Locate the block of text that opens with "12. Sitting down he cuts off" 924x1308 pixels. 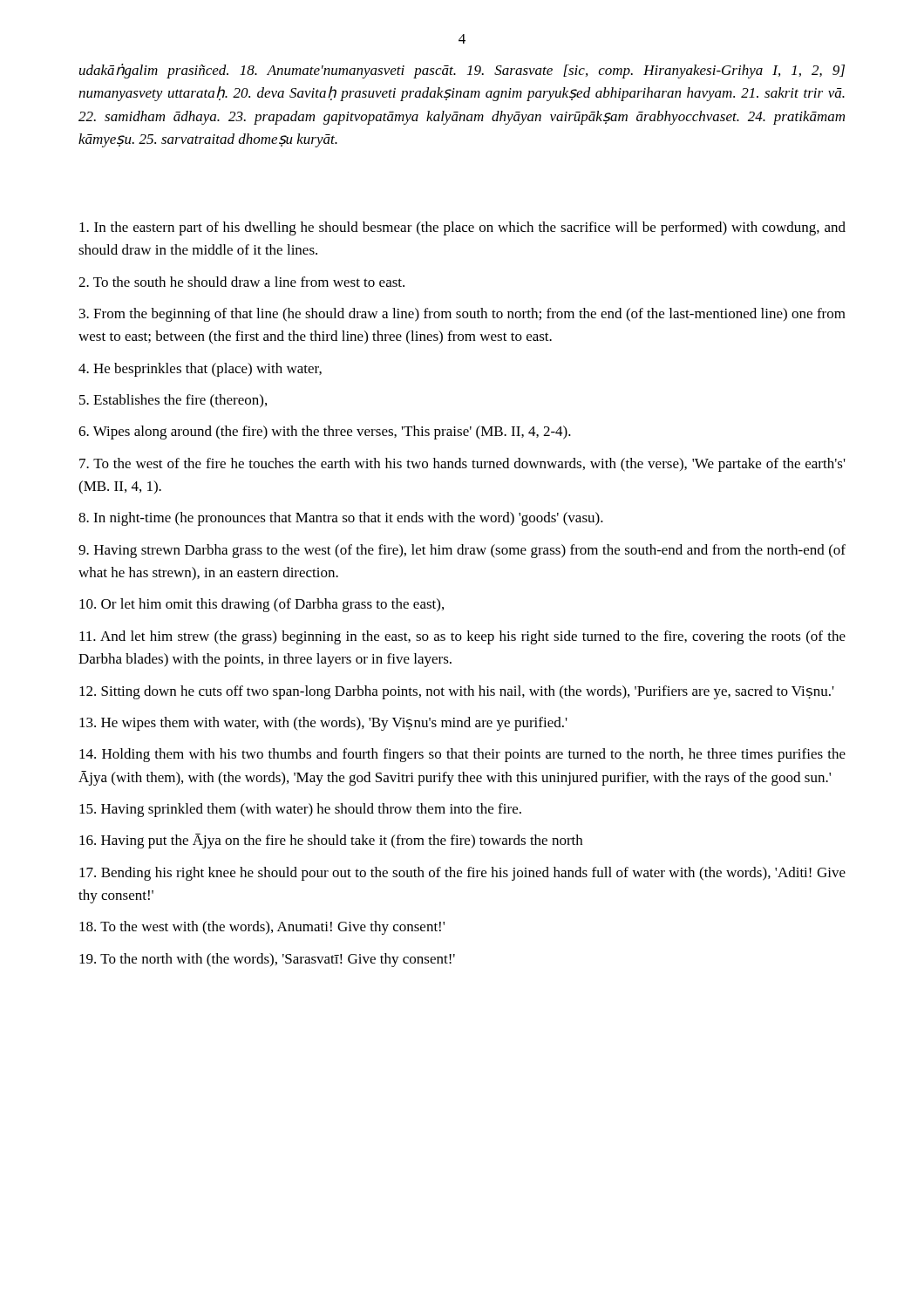(456, 691)
